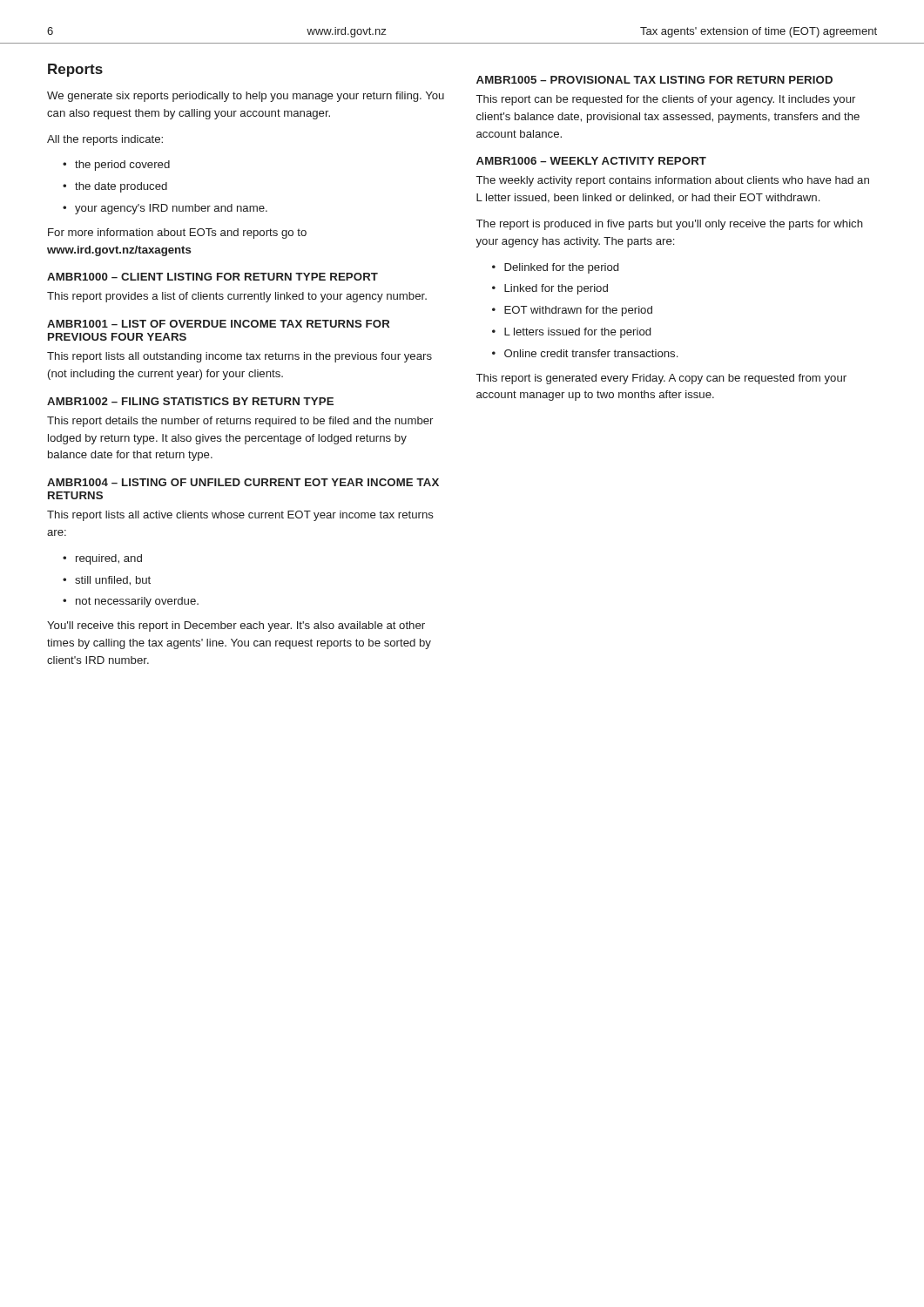
Task: Select the list item containing "Delinked for the period"
Action: tap(555, 268)
